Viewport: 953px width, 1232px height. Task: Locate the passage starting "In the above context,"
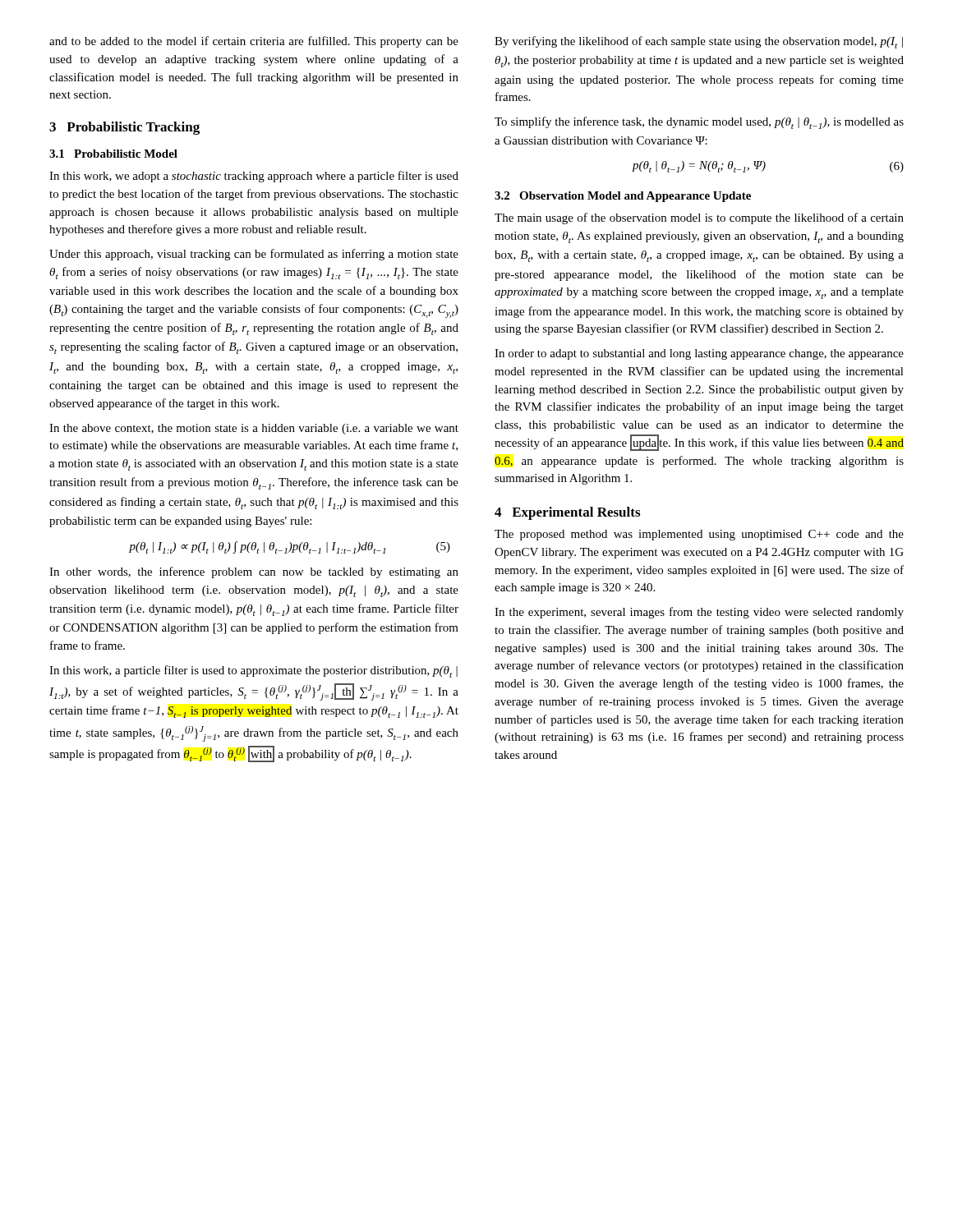(254, 474)
